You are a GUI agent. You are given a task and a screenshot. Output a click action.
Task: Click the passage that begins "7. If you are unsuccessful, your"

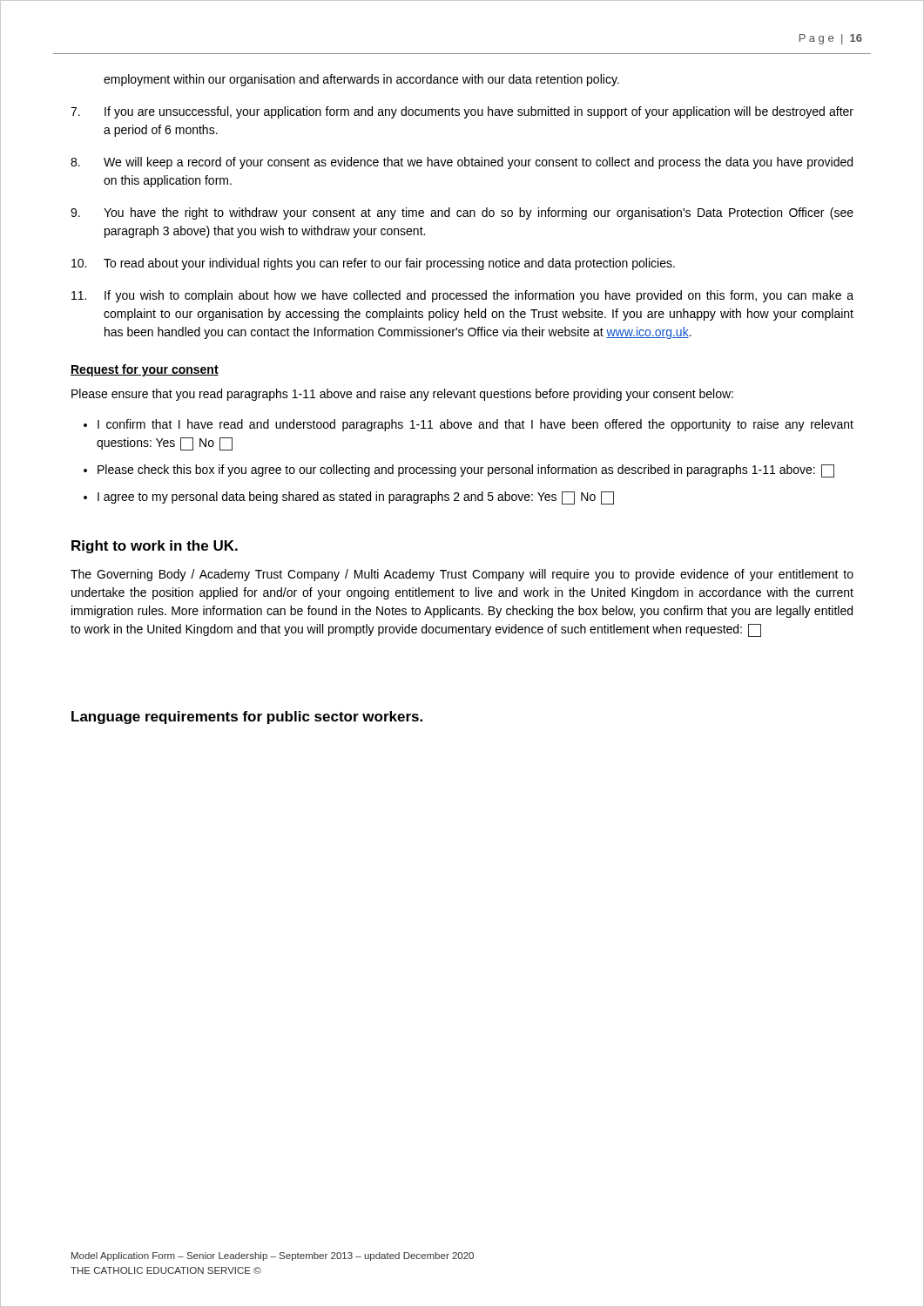tap(462, 121)
